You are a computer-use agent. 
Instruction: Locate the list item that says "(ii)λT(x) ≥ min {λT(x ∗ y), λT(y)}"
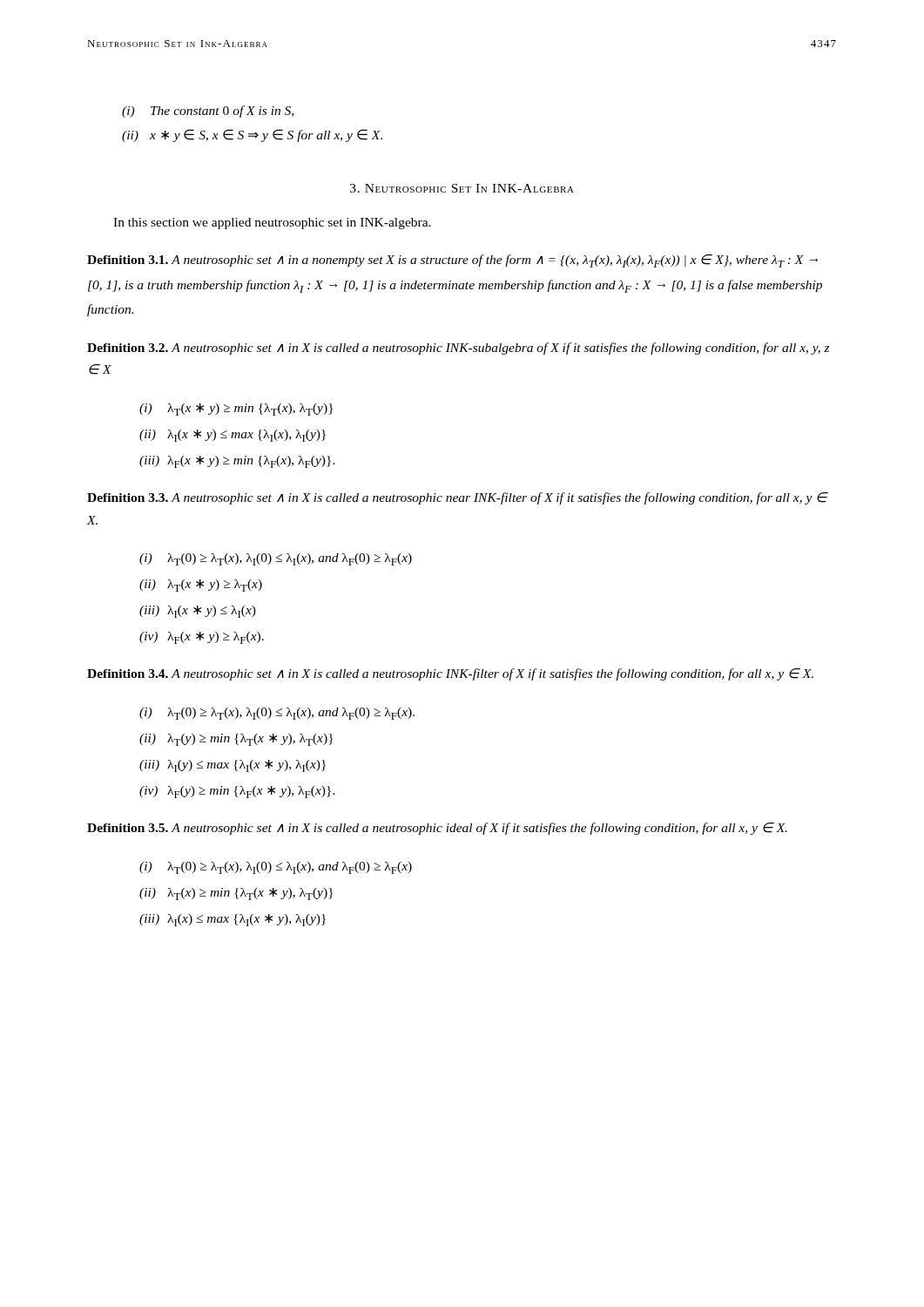(x=237, y=893)
